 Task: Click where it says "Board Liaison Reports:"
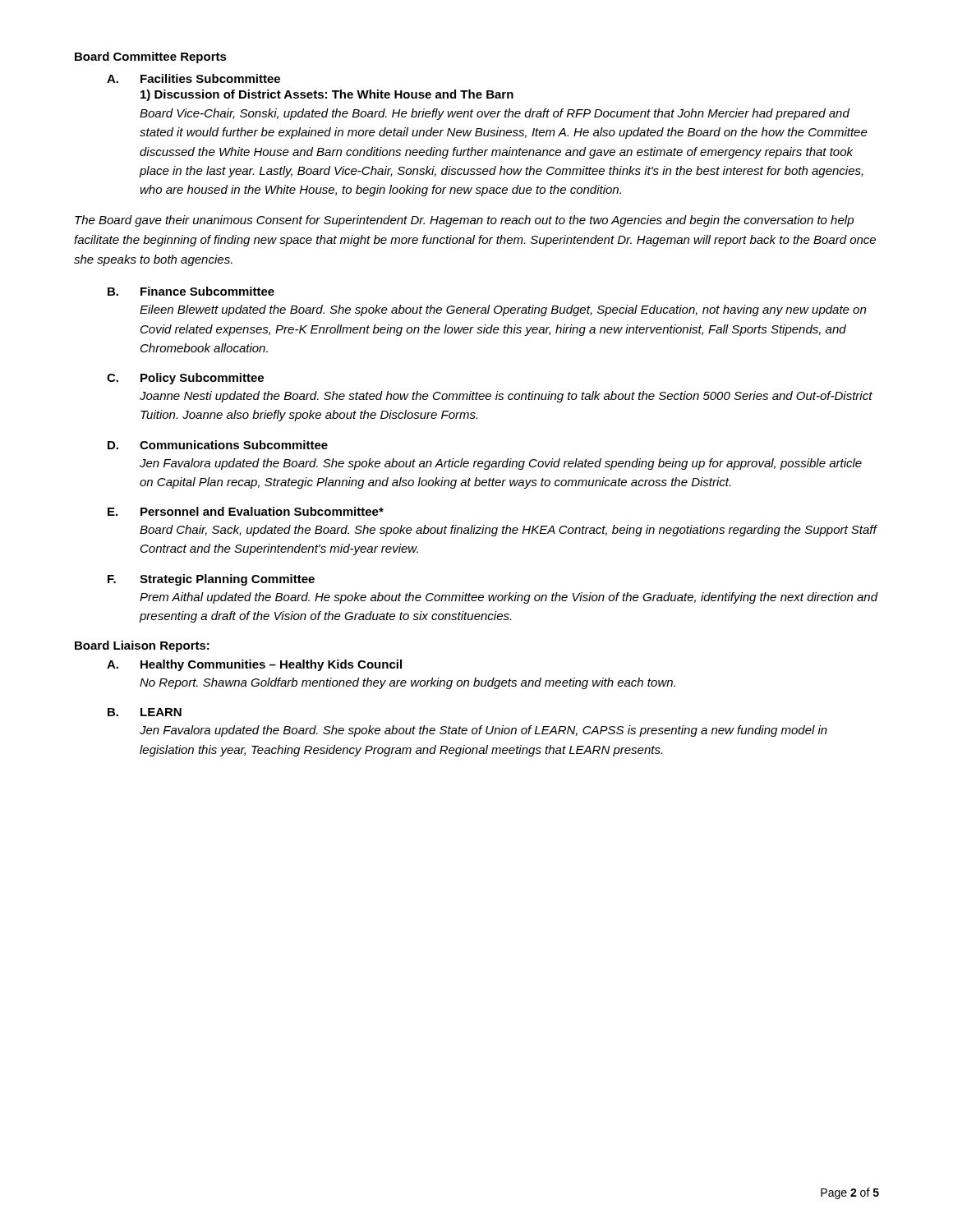(142, 645)
